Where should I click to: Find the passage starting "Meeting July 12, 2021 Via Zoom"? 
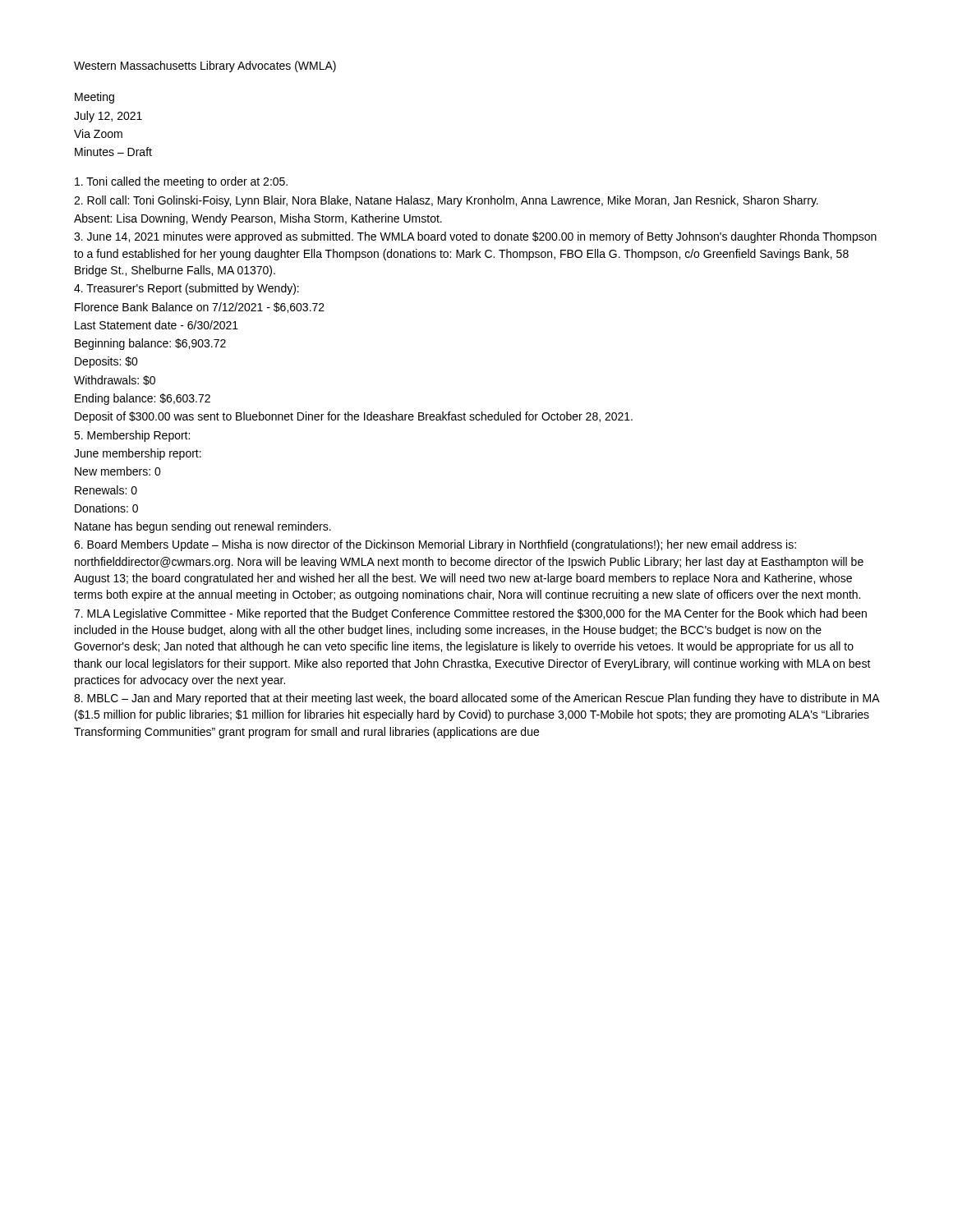click(x=94, y=98)
